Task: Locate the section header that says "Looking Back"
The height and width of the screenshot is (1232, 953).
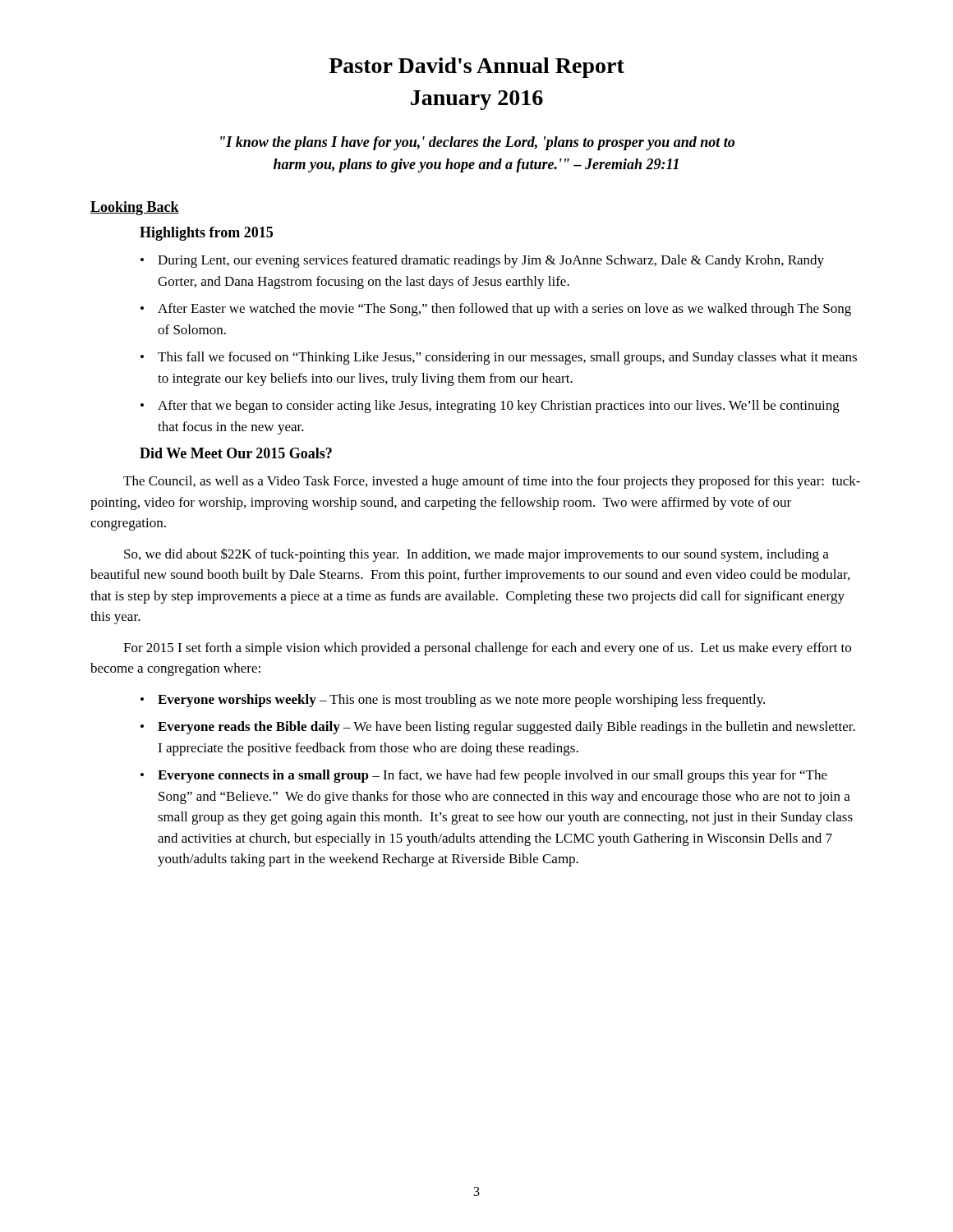Action: (x=135, y=207)
